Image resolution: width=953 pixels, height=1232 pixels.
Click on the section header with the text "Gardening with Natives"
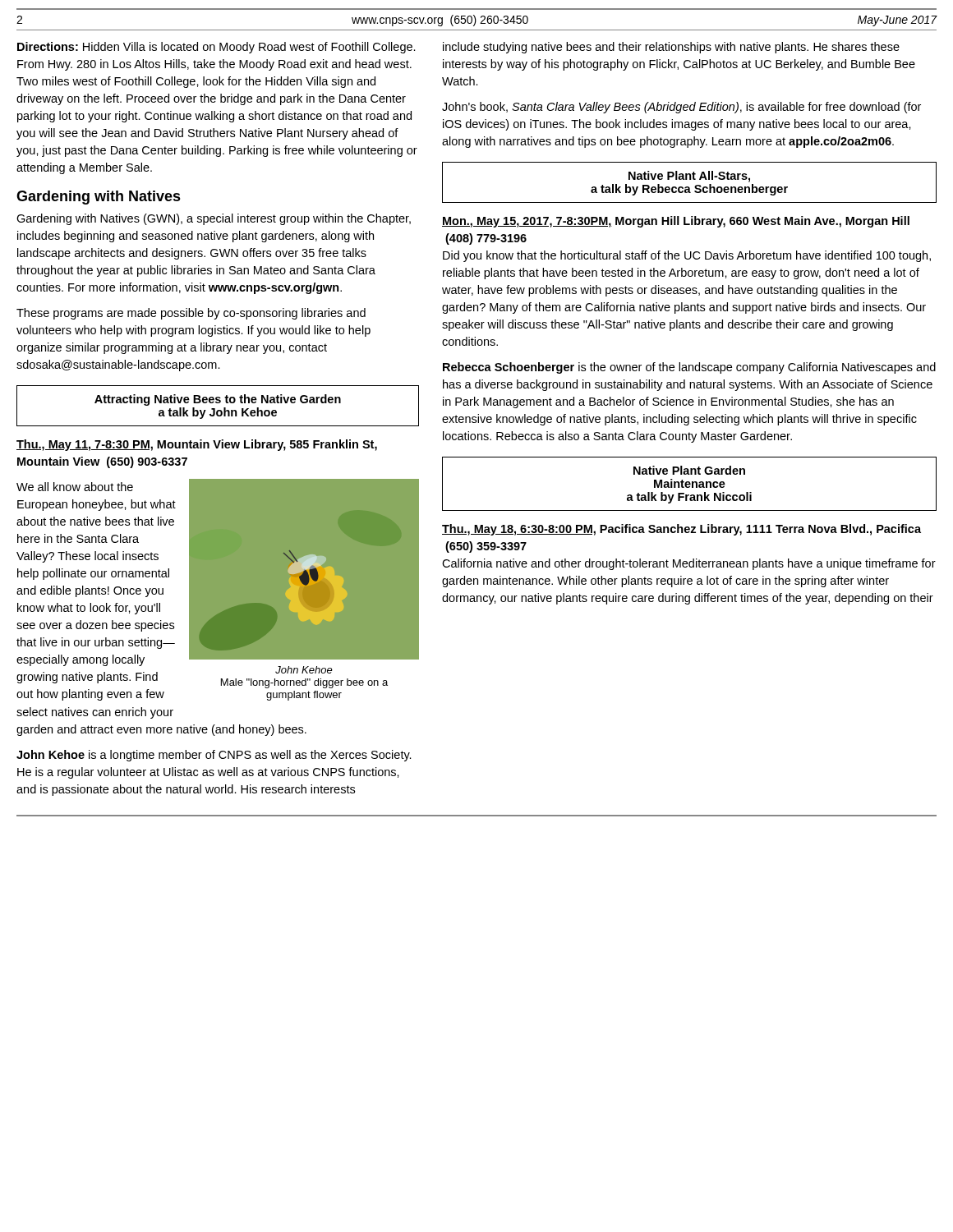point(99,196)
